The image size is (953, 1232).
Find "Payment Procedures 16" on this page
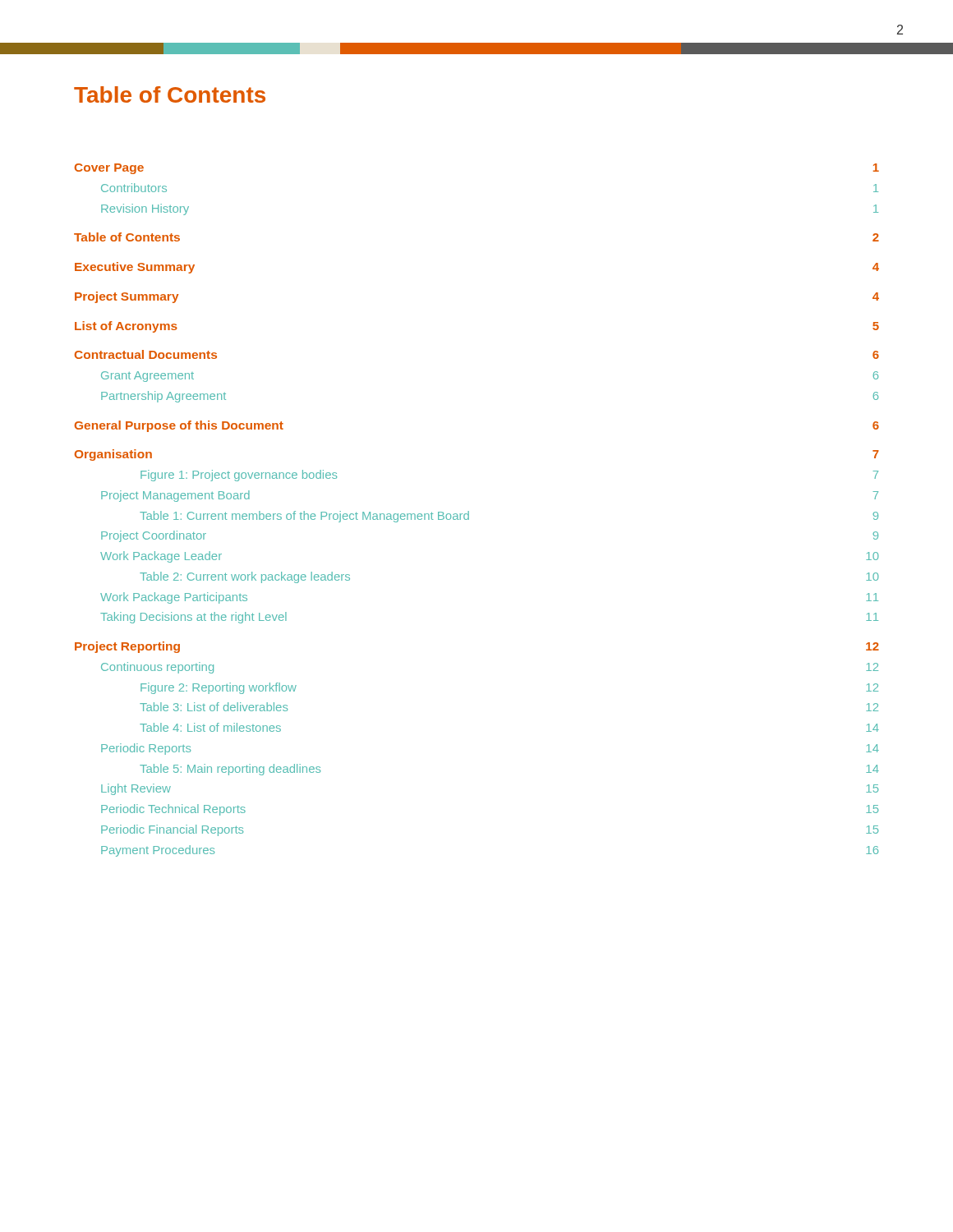point(156,850)
